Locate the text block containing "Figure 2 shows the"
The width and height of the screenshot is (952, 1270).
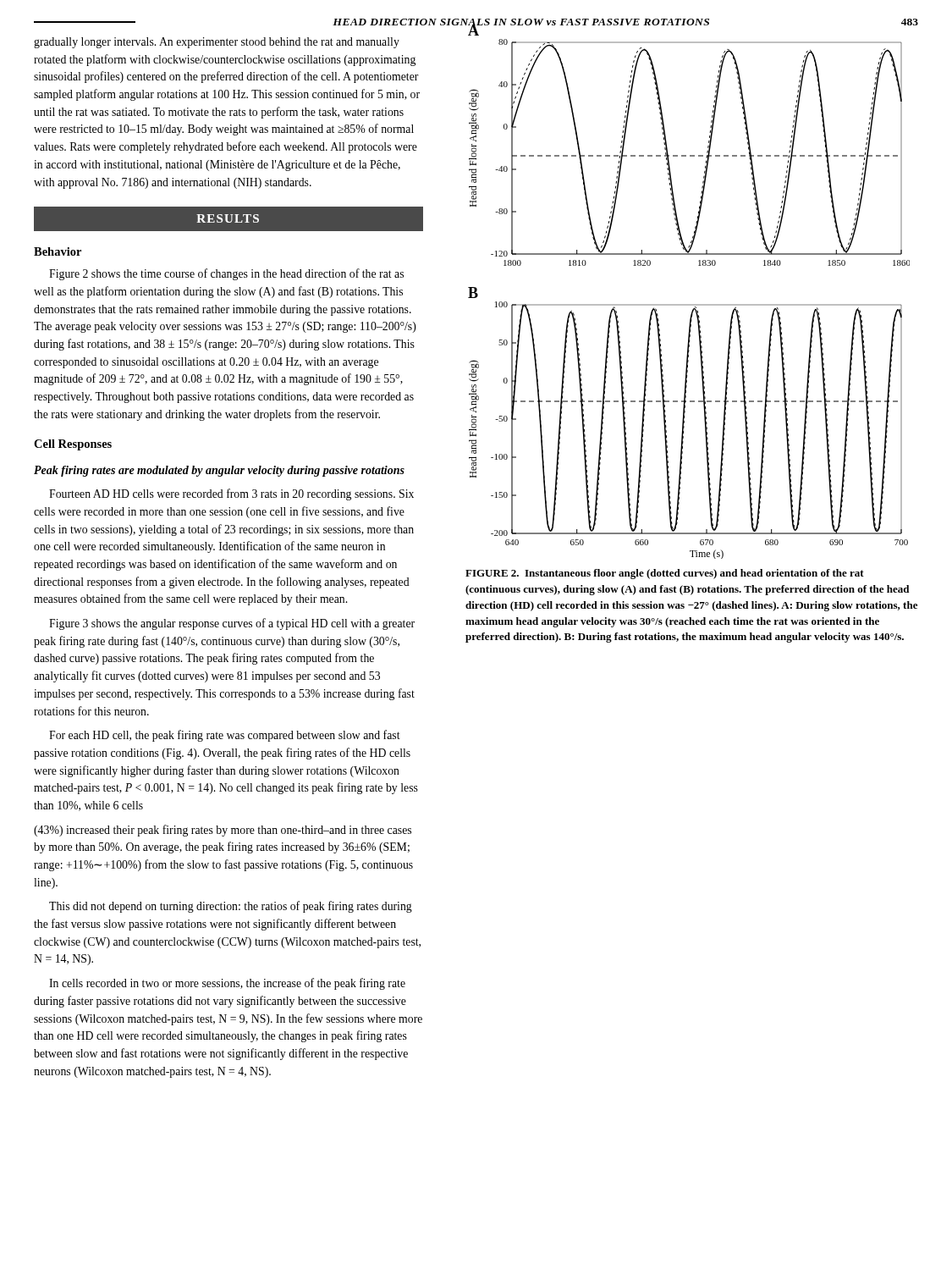pos(228,345)
